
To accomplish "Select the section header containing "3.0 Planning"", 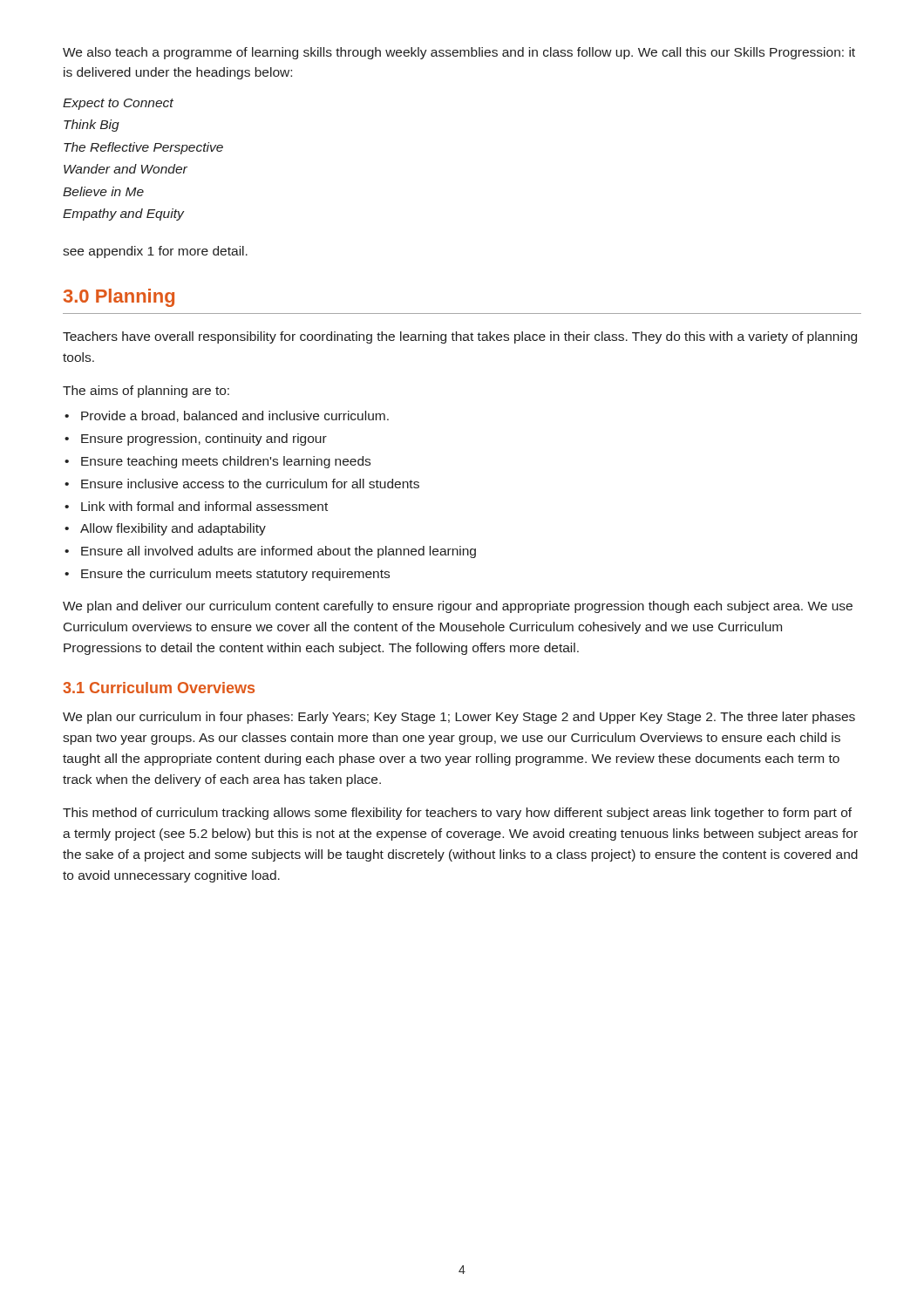I will (119, 298).
